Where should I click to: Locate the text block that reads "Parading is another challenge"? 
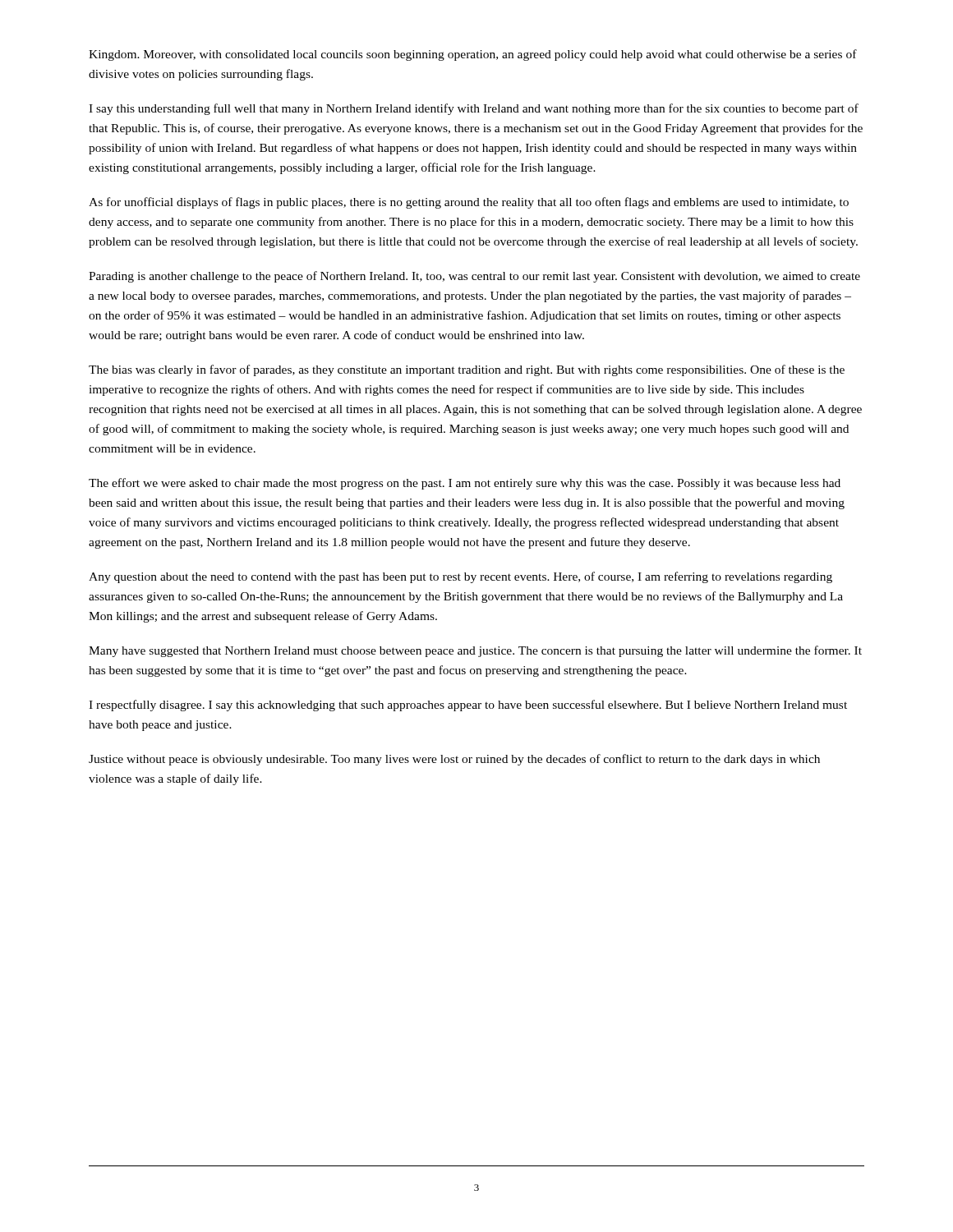[x=474, y=305]
